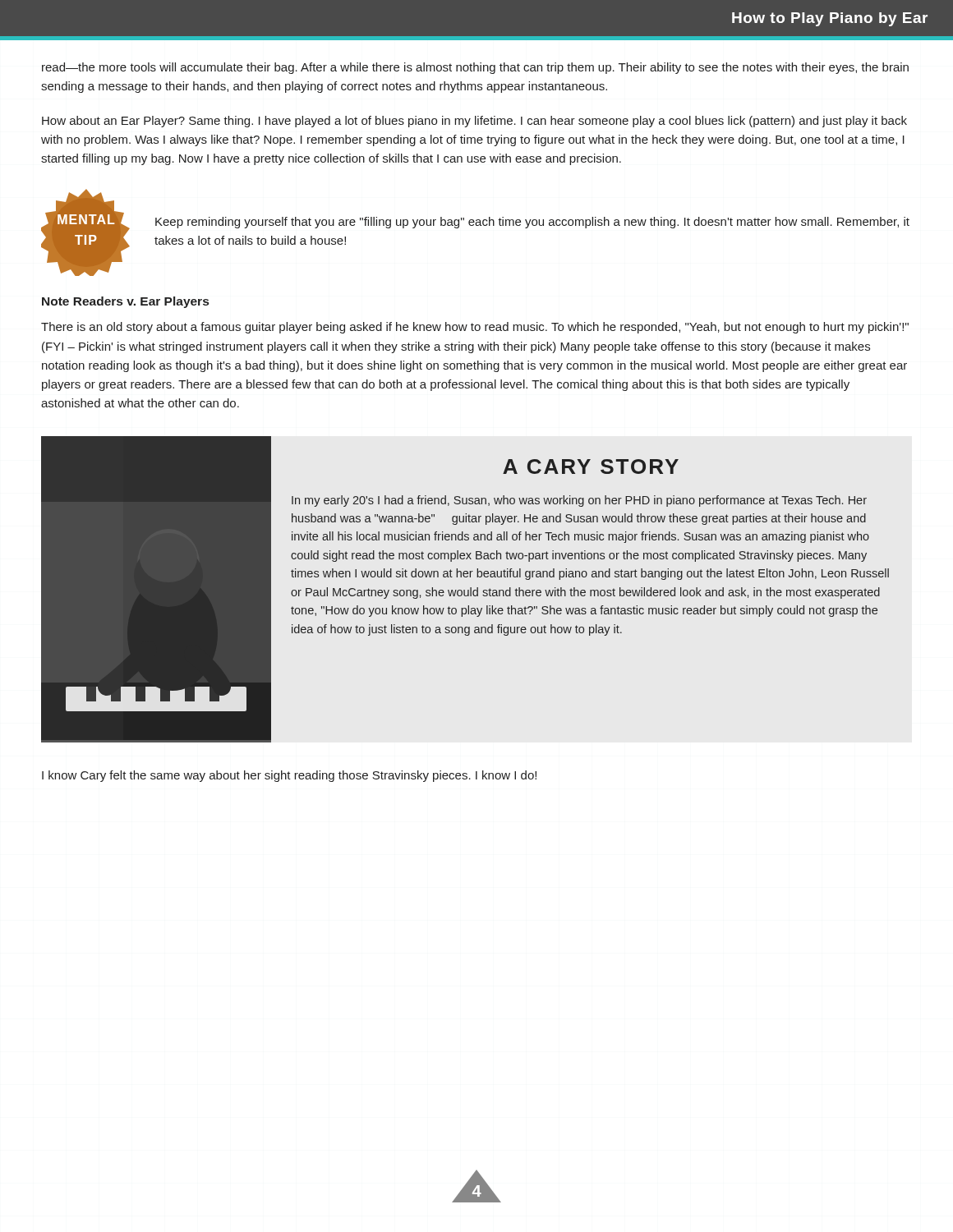Screen dimensions: 1232x953
Task: Locate the illustration
Action: click(86, 231)
